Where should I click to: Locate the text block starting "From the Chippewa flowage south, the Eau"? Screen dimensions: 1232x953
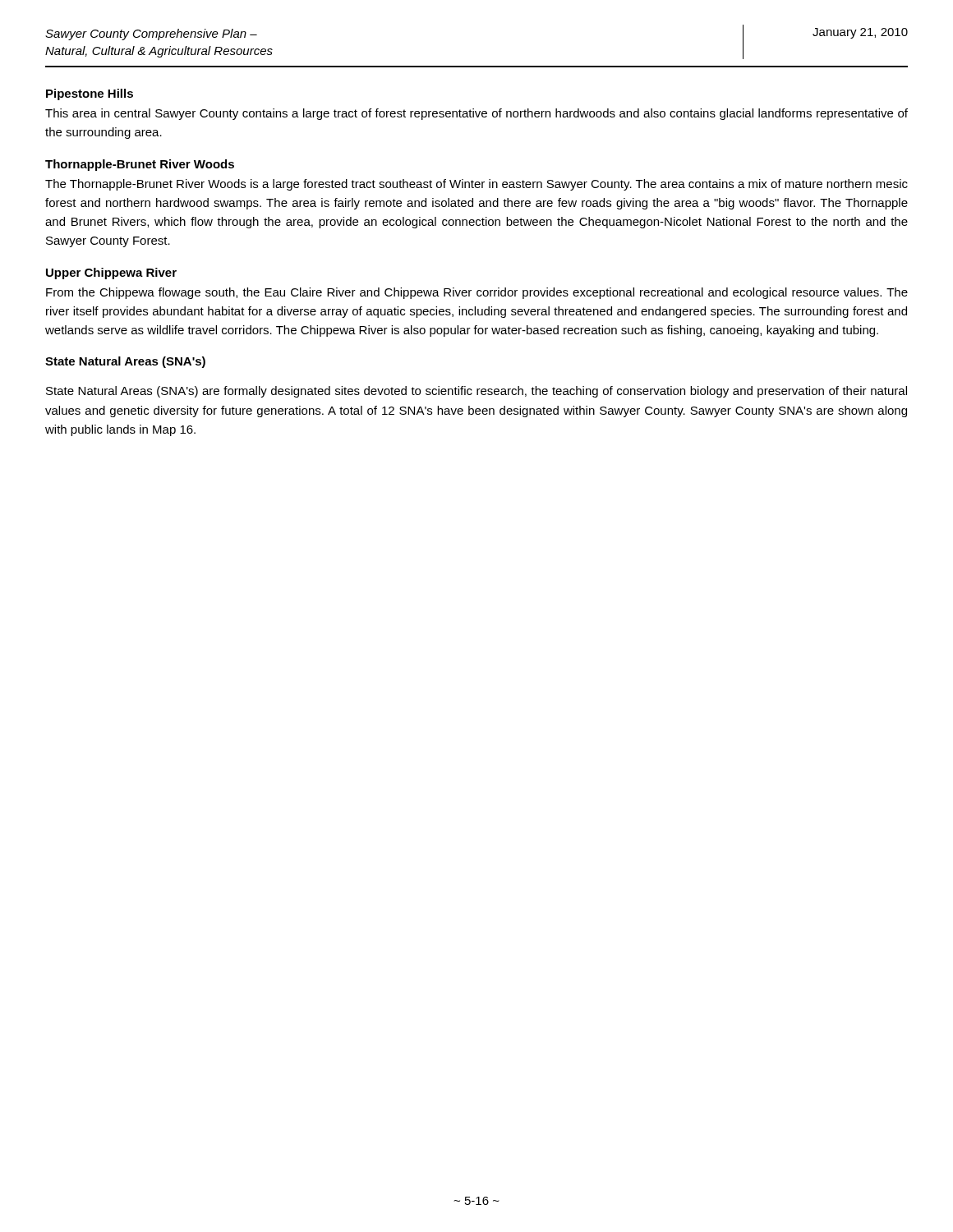[476, 311]
